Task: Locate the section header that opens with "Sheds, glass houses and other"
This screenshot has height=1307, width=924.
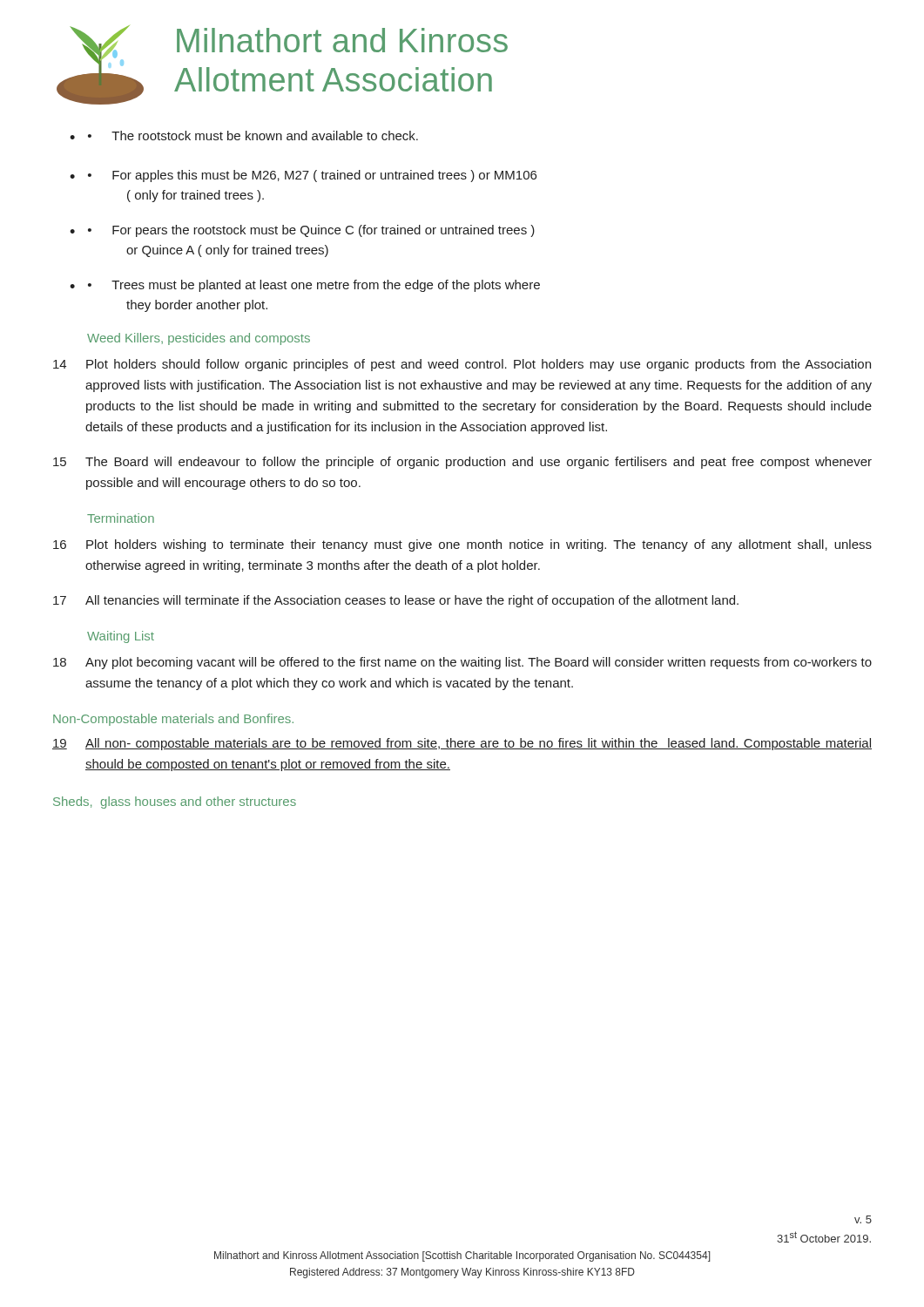Action: tap(174, 801)
